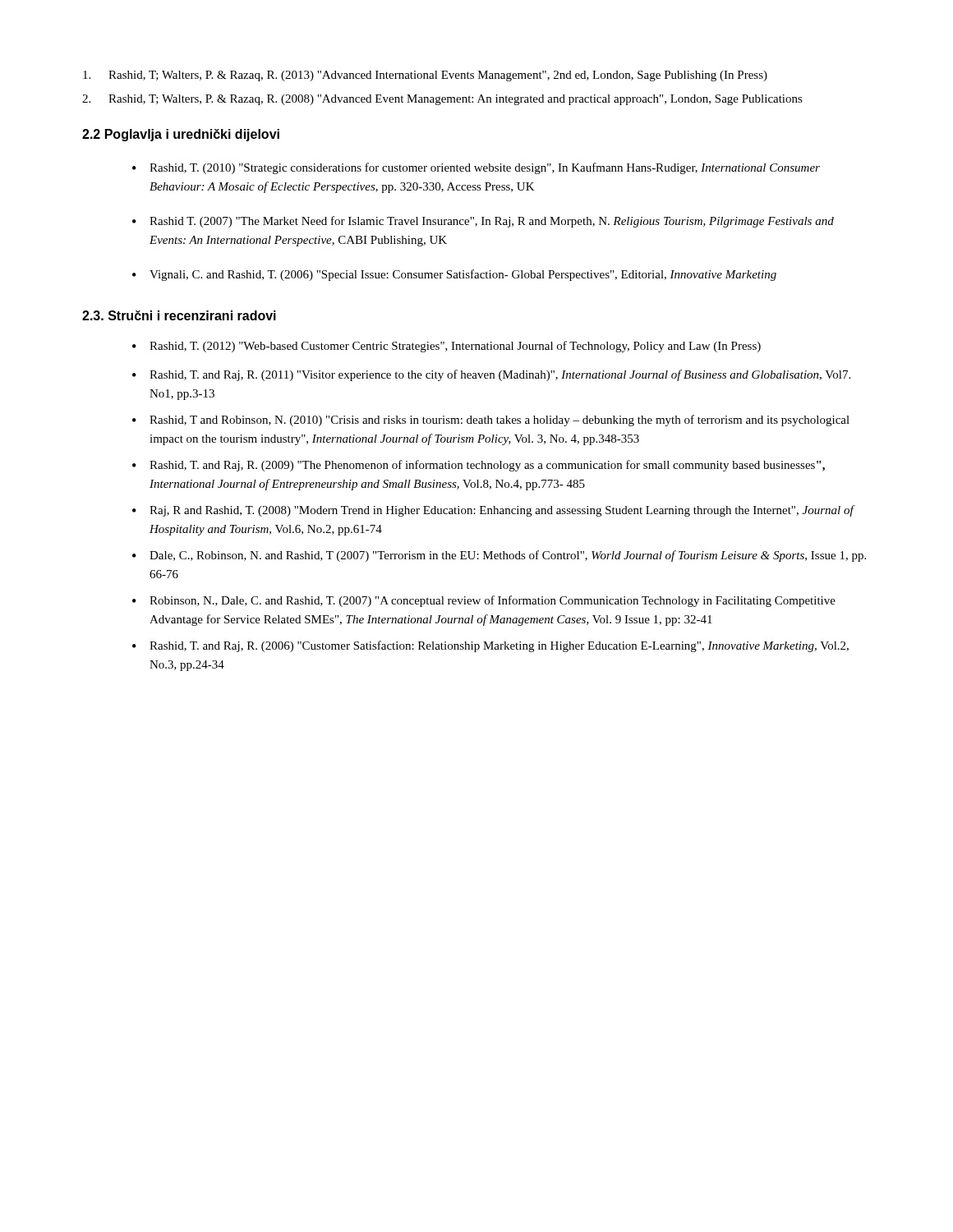Image resolution: width=953 pixels, height=1232 pixels.
Task: Select the list item that reads "• Rashid, T and Robinson, N. (2010)"
Action: [x=501, y=429]
